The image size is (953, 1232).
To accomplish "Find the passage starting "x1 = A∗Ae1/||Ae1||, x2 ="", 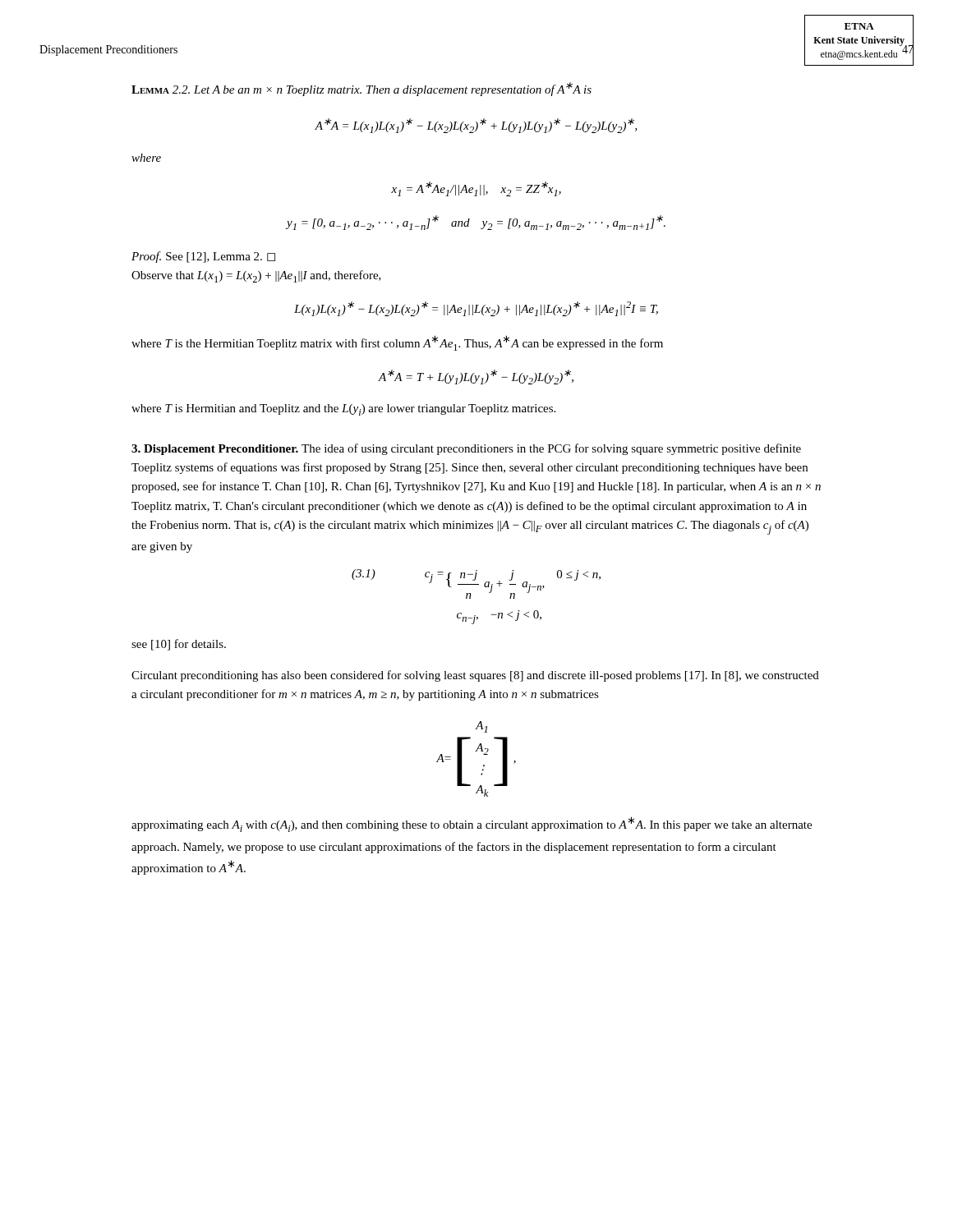I will (x=476, y=189).
